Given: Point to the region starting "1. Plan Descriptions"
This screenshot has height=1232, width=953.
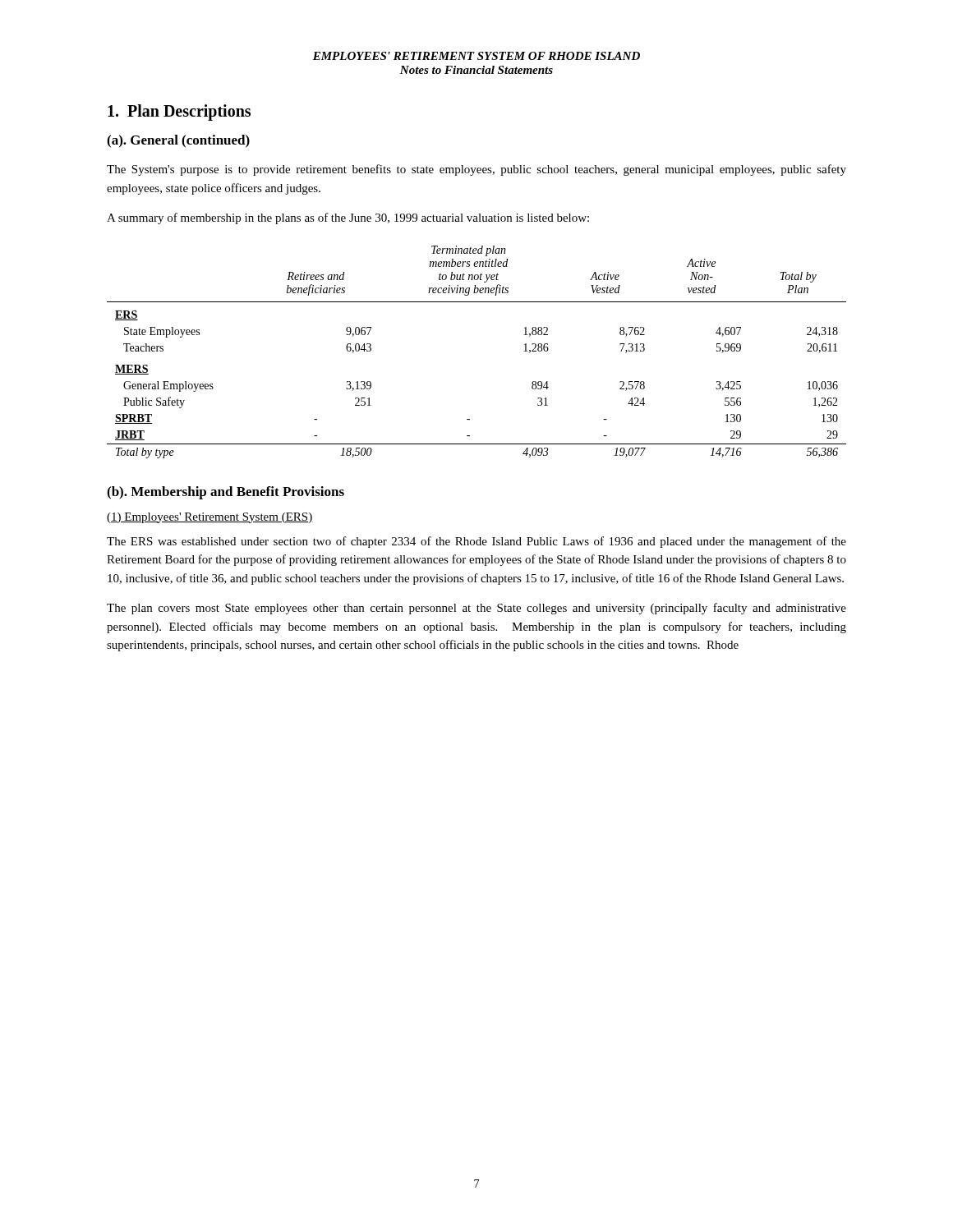Looking at the screenshot, I should coord(179,113).
